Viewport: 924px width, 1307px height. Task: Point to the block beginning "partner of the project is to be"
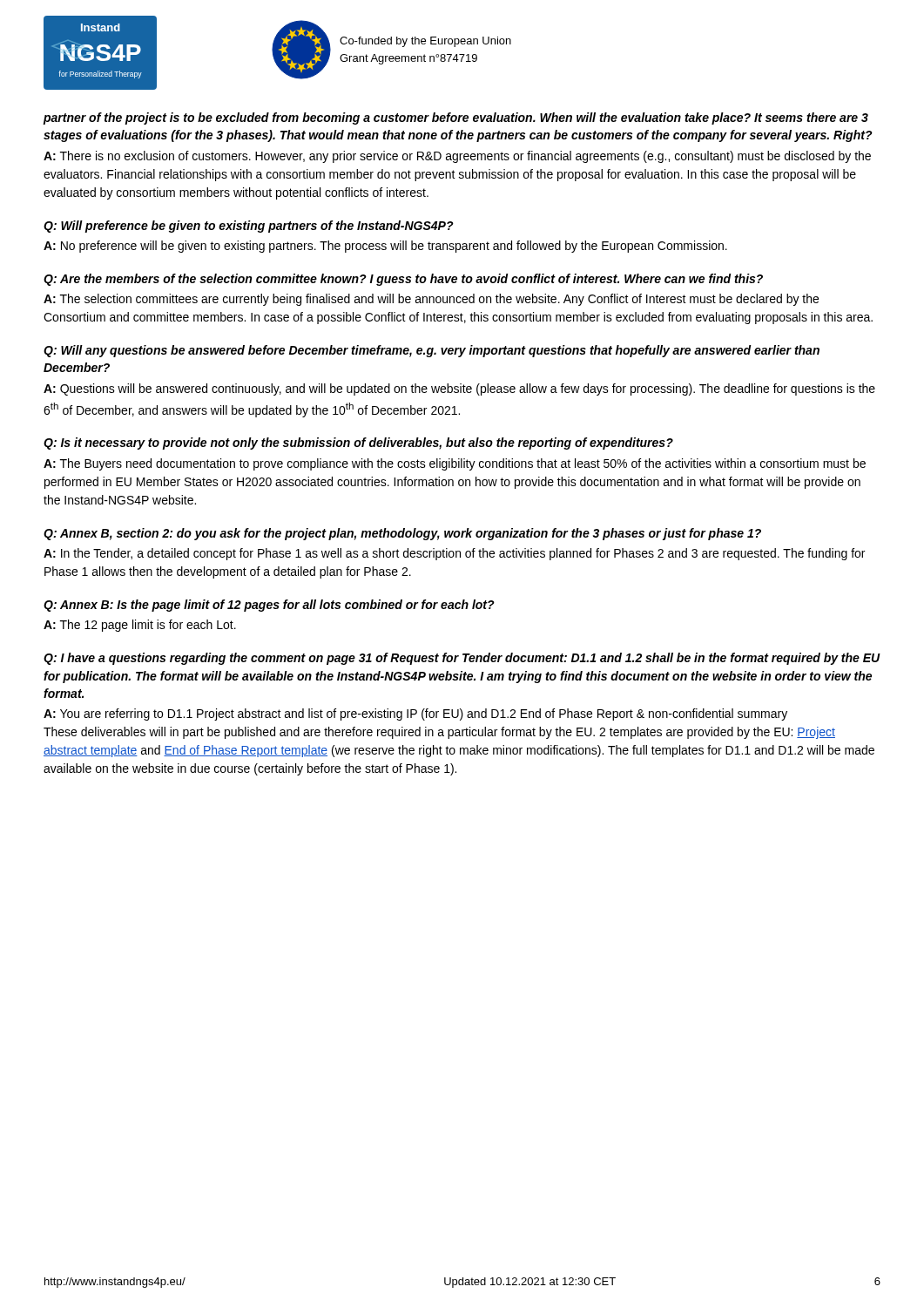[x=462, y=155]
